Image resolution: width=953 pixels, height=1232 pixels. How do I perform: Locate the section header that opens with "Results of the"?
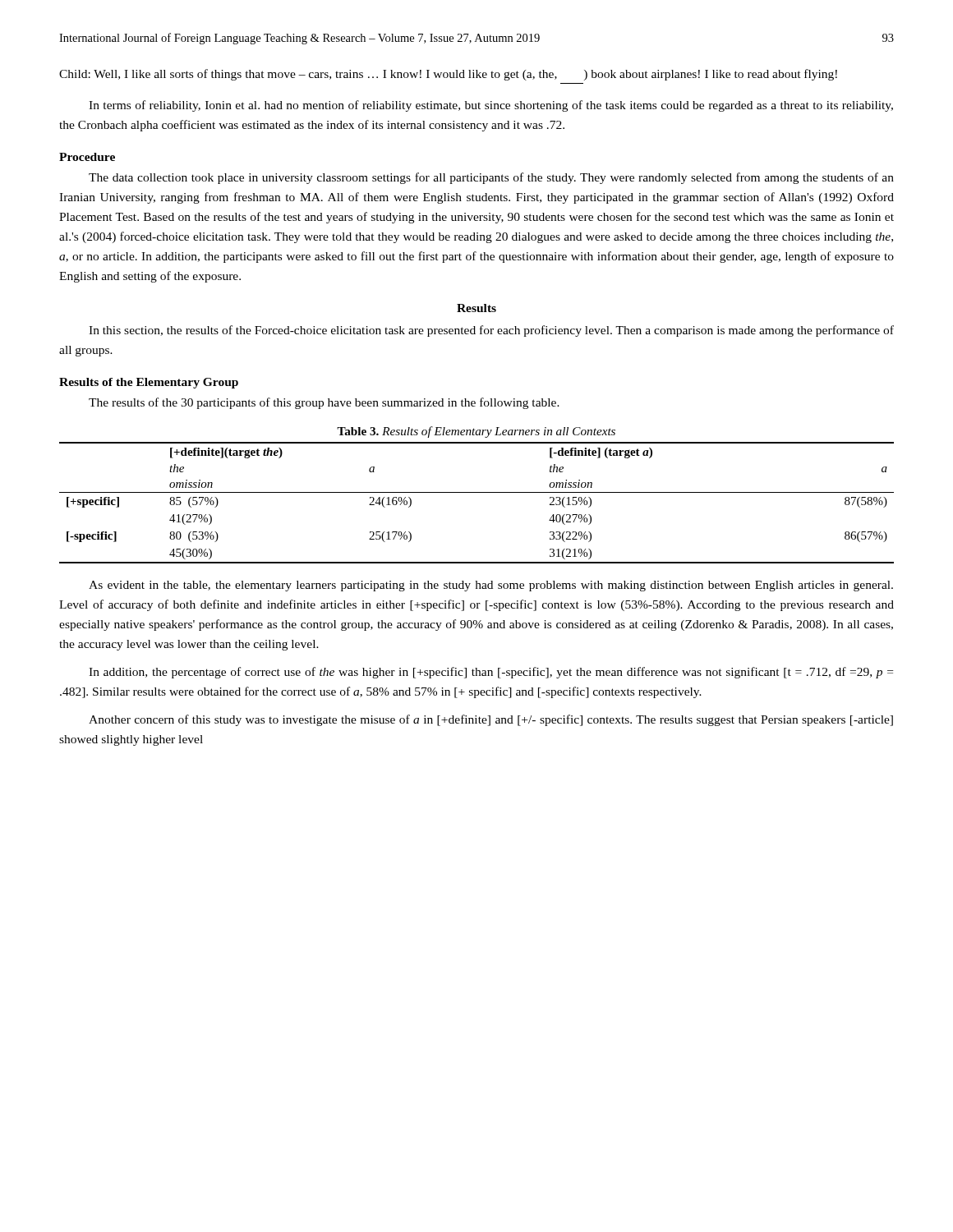(149, 382)
